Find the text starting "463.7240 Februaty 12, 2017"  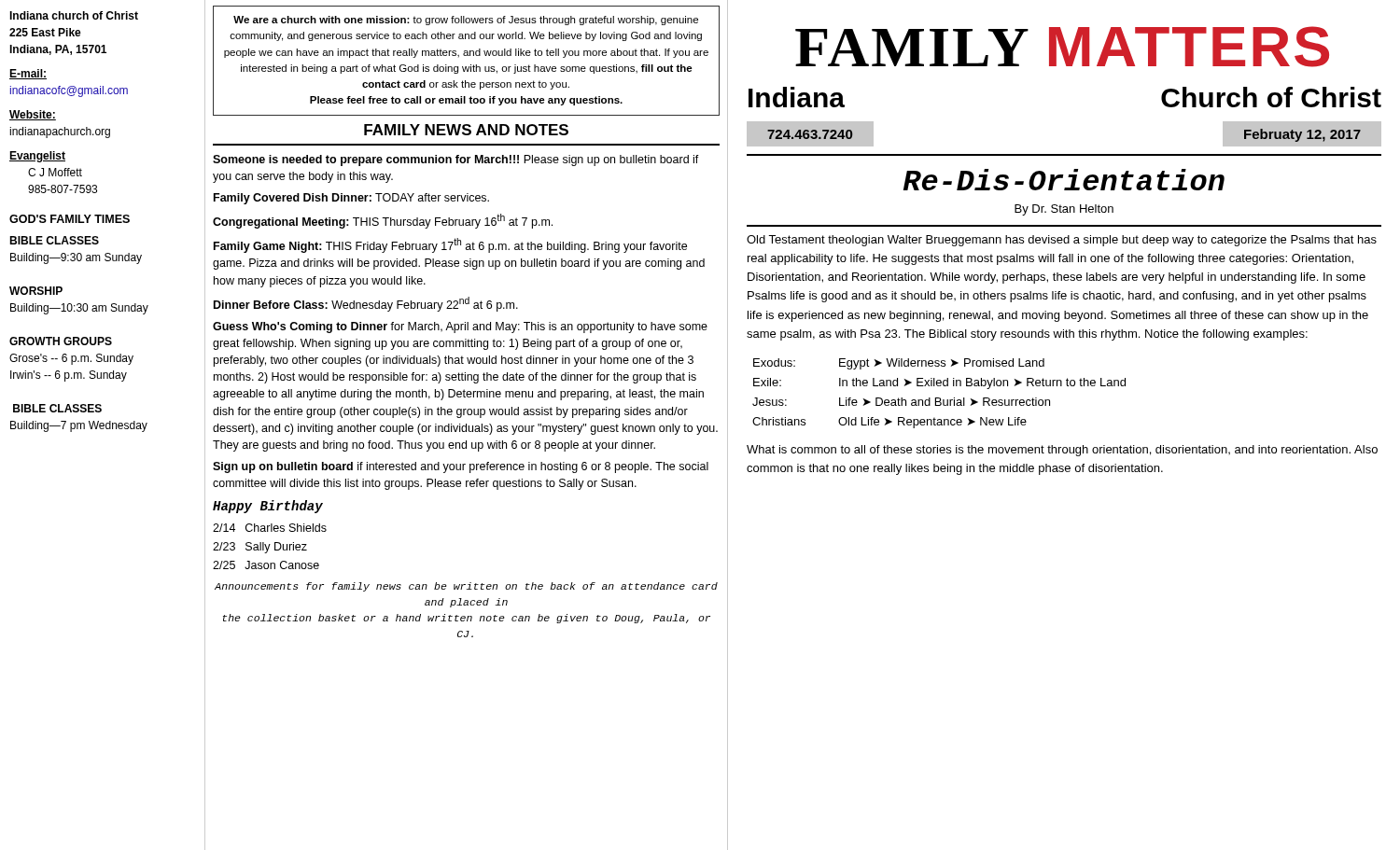point(810,134)
